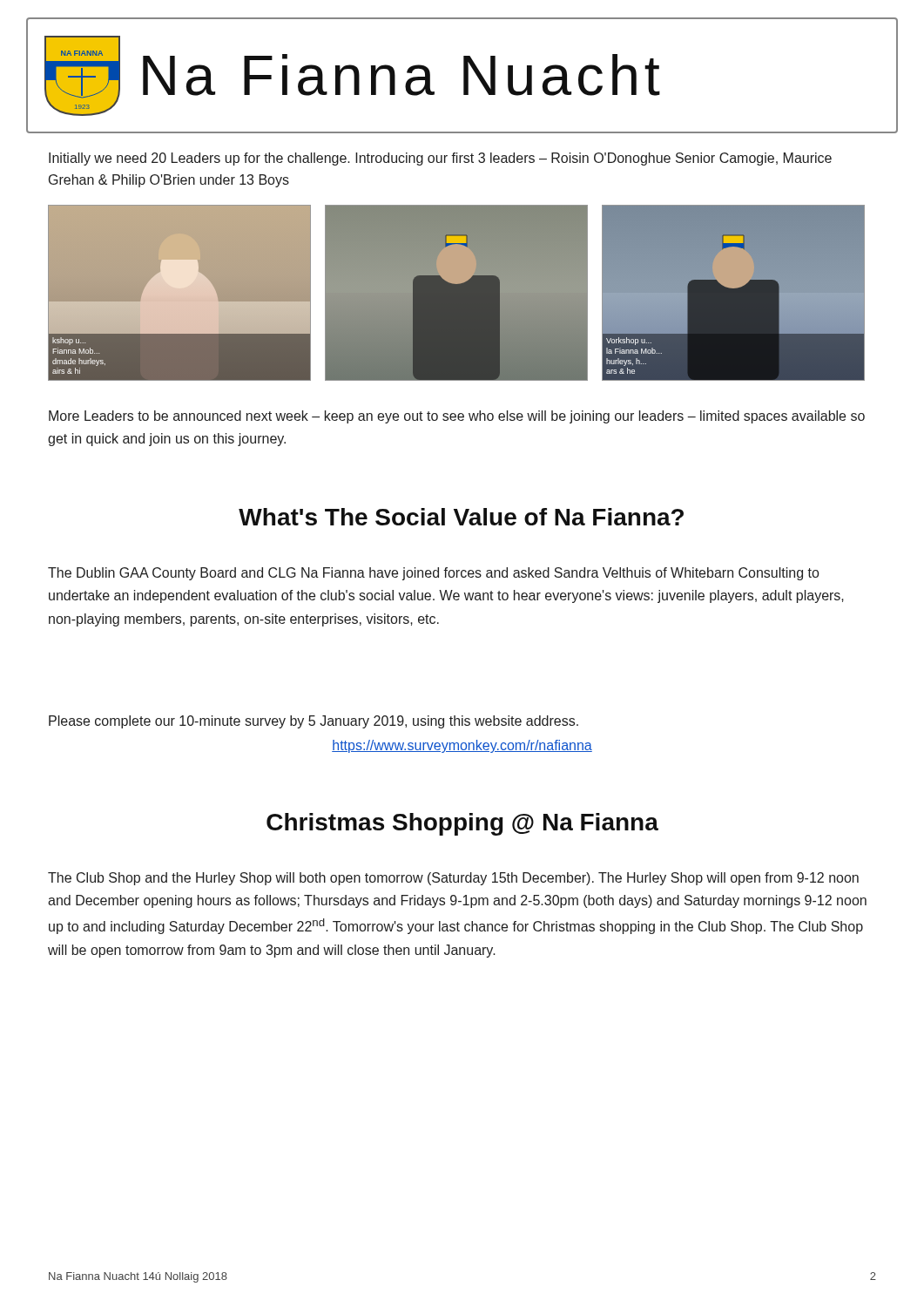Point to the block beginning "More Leaders to be announced next week –"
This screenshot has height=1307, width=924.
[456, 428]
